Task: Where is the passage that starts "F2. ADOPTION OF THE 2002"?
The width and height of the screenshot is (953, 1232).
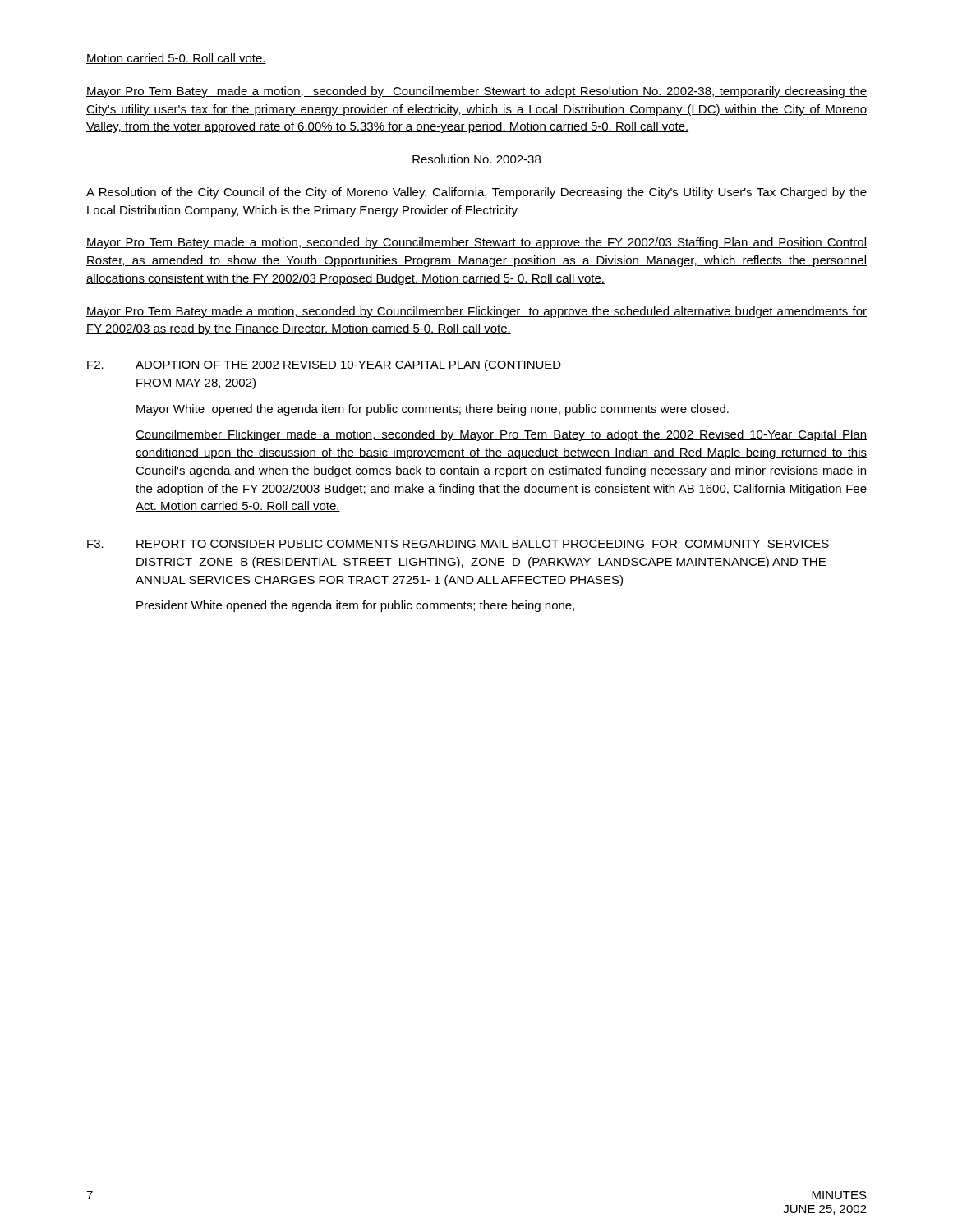Action: pyautogui.click(x=476, y=439)
